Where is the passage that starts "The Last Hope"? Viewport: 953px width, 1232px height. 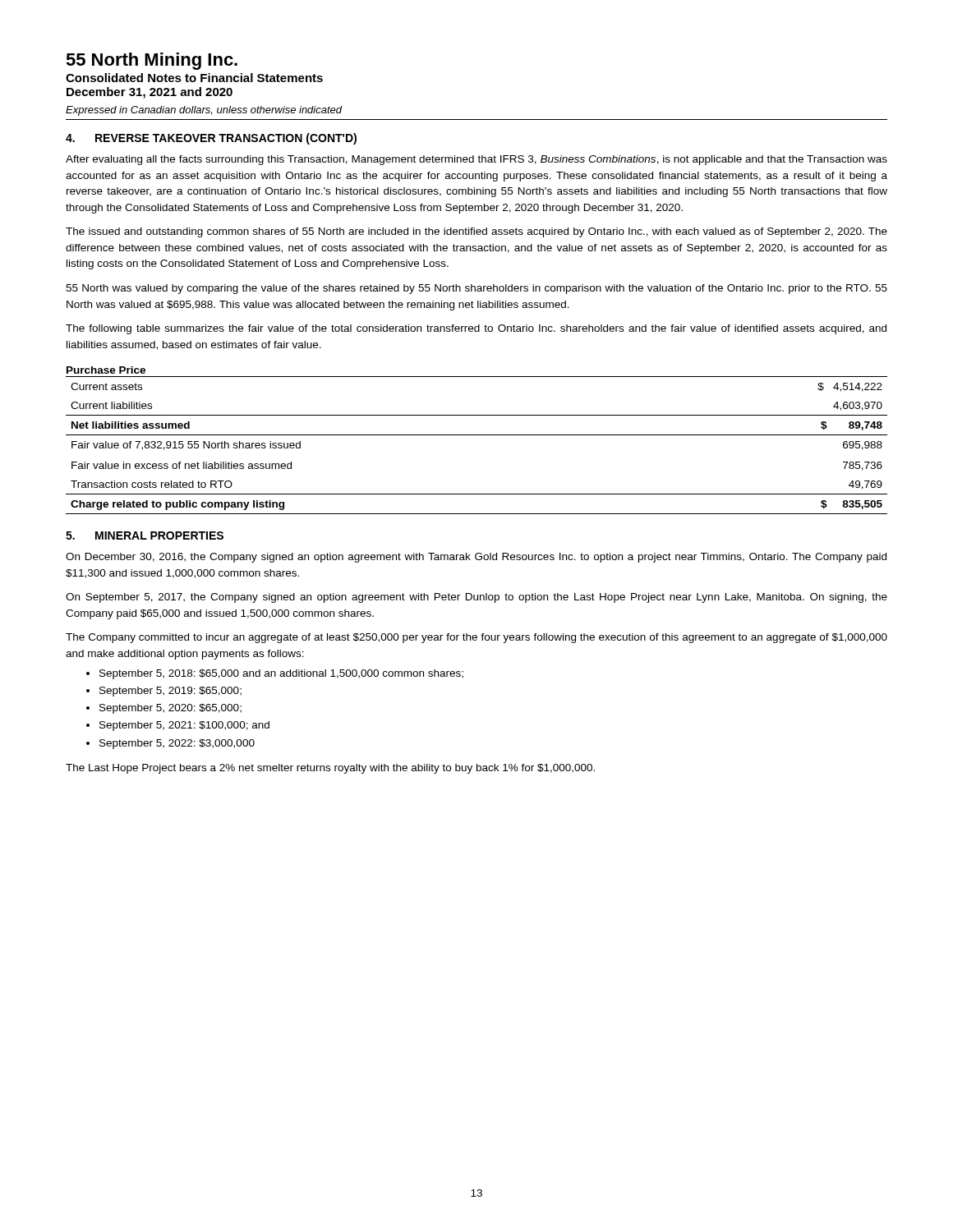[331, 767]
